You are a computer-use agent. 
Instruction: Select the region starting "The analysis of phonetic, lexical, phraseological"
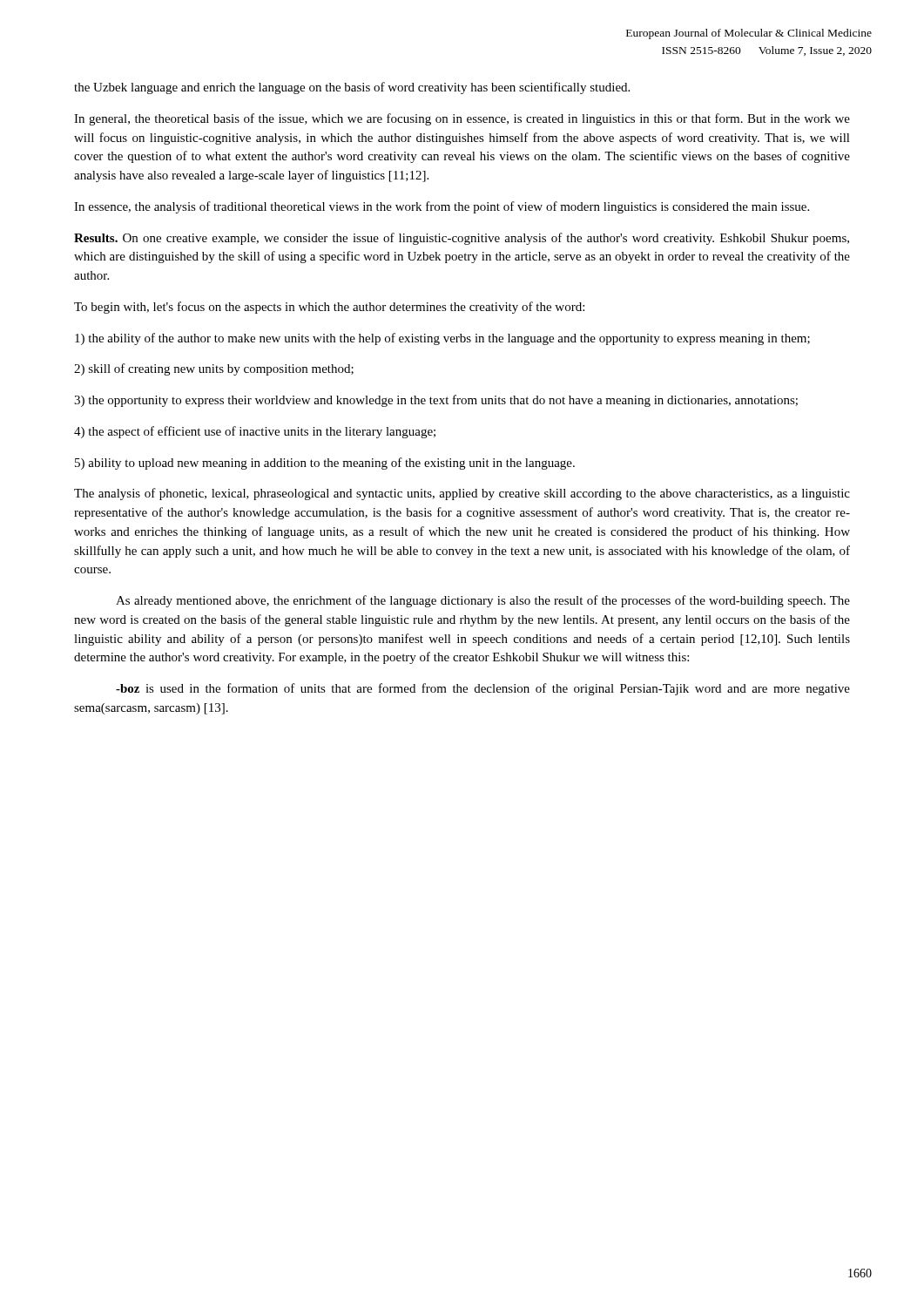coord(462,531)
